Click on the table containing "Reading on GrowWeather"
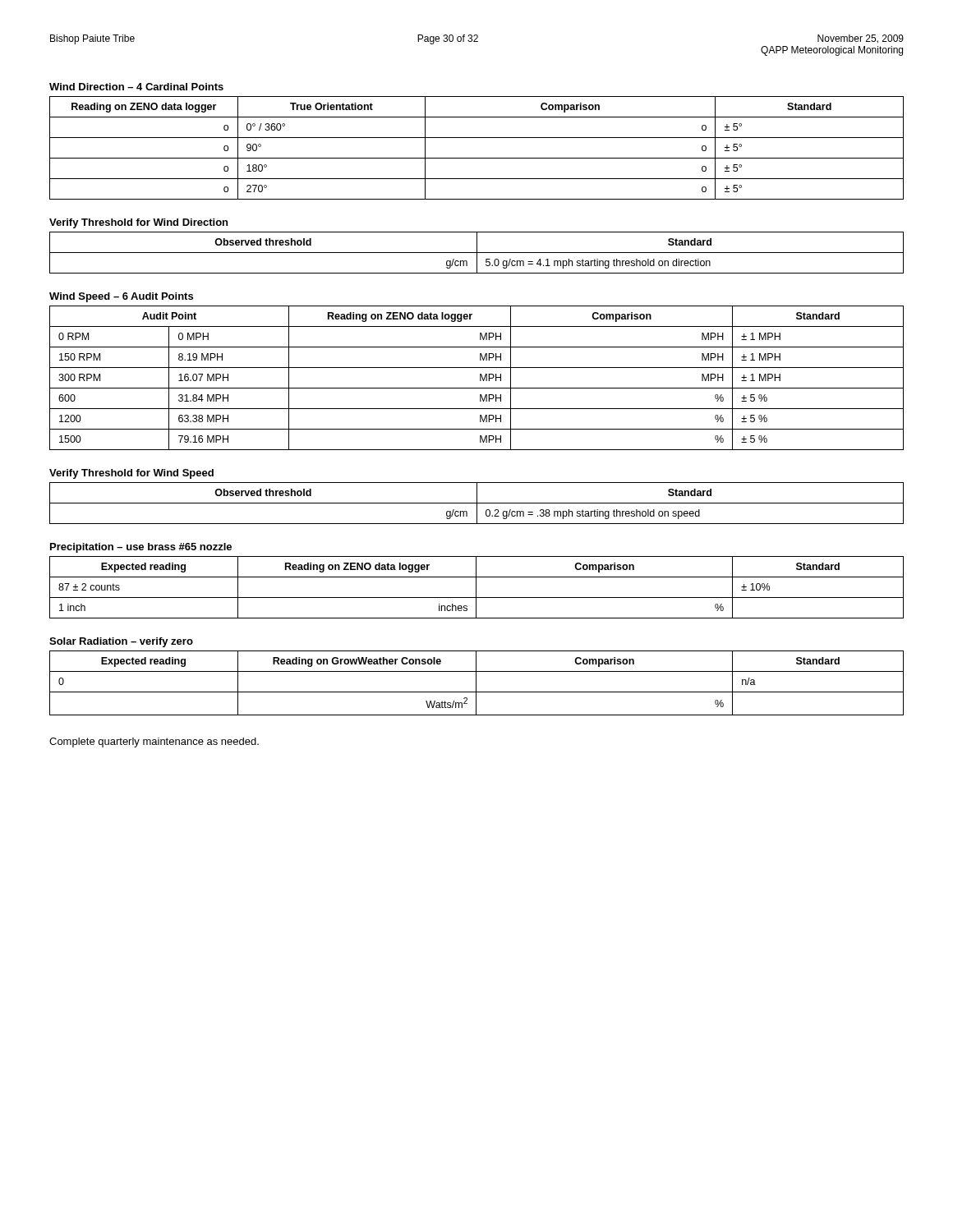This screenshot has width=953, height=1232. tap(476, 683)
